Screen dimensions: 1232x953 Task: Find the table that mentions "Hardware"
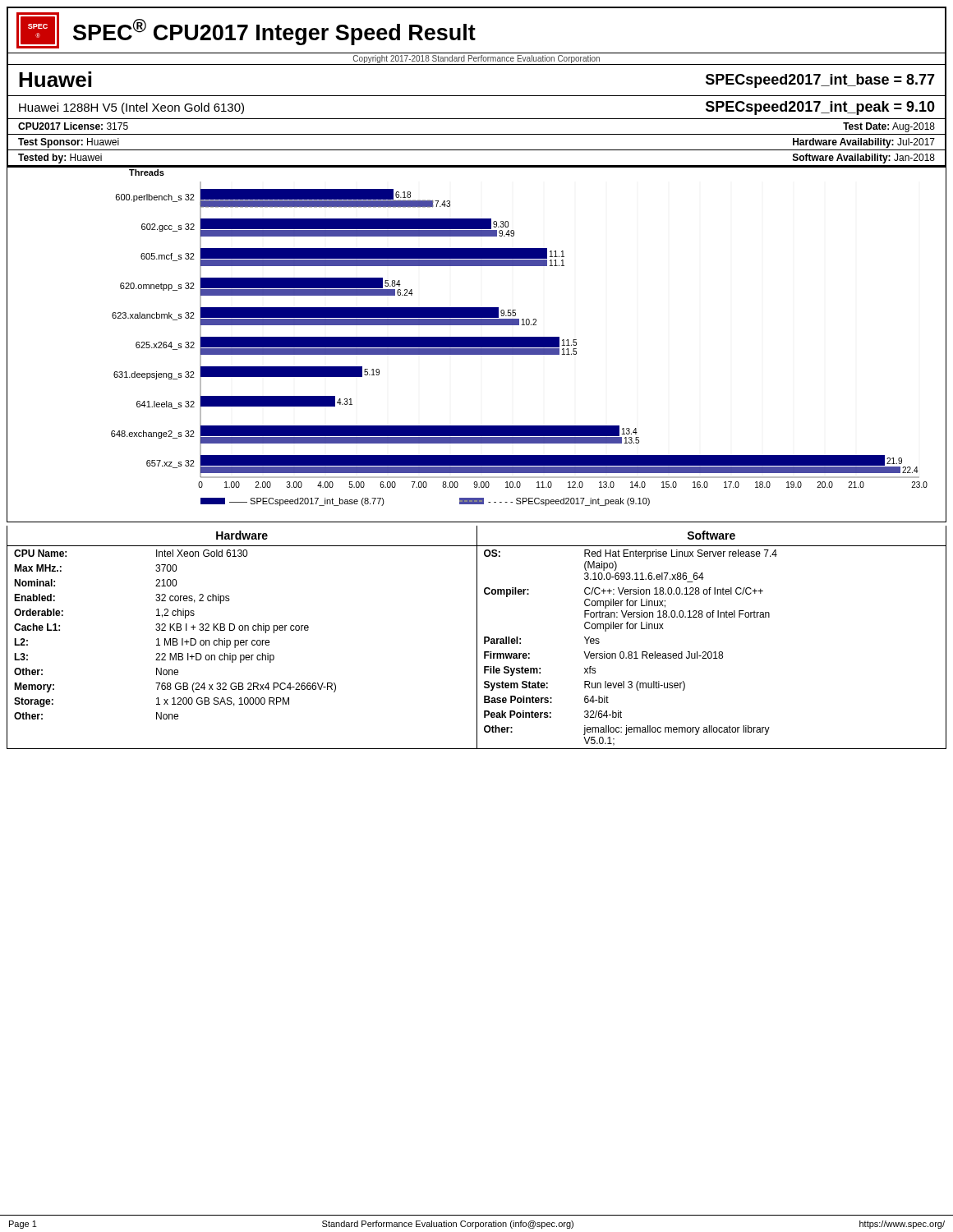tap(476, 637)
